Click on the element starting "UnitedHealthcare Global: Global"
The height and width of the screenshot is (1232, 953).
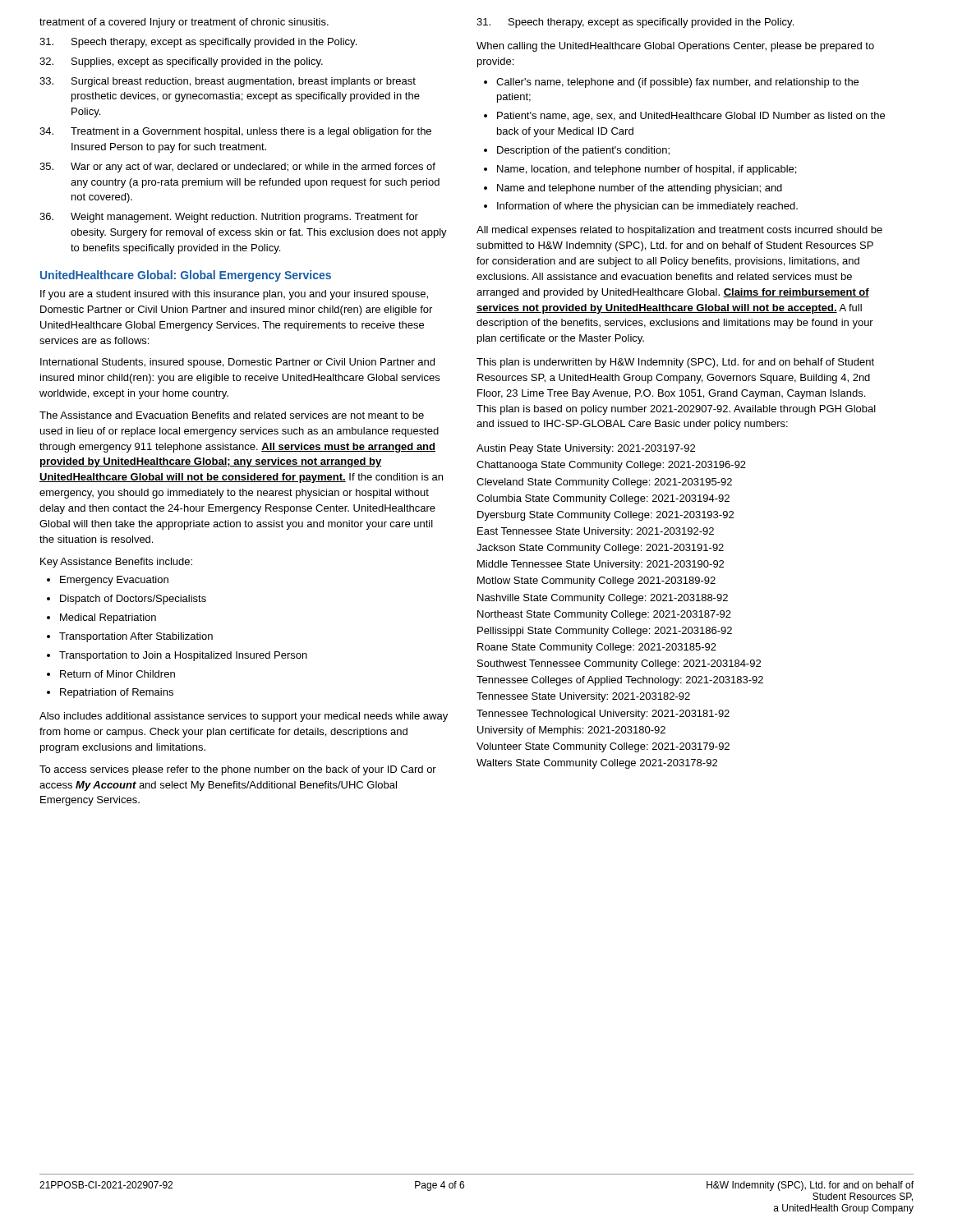(x=186, y=275)
